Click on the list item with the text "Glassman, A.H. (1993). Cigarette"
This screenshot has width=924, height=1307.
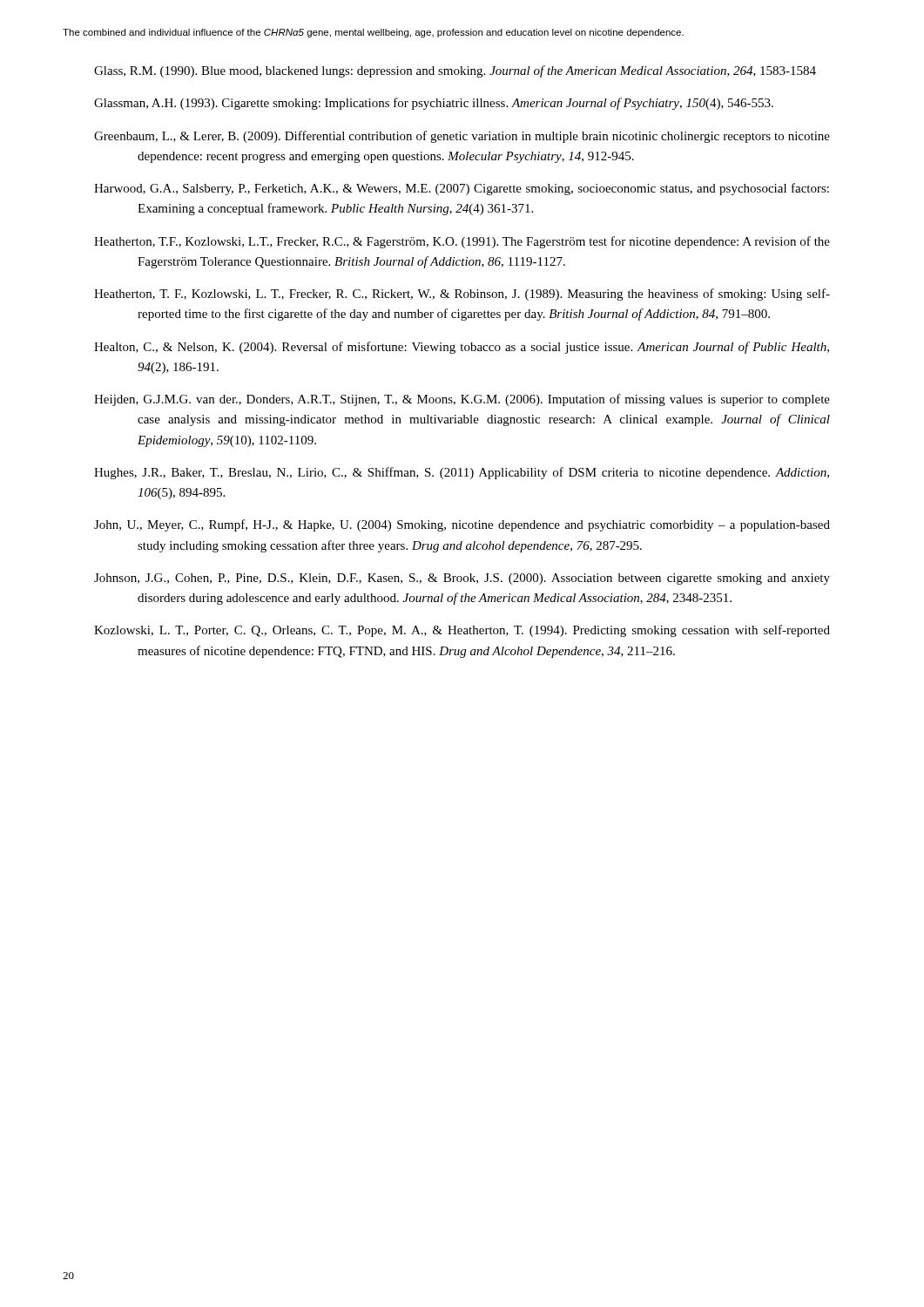pyautogui.click(x=434, y=103)
